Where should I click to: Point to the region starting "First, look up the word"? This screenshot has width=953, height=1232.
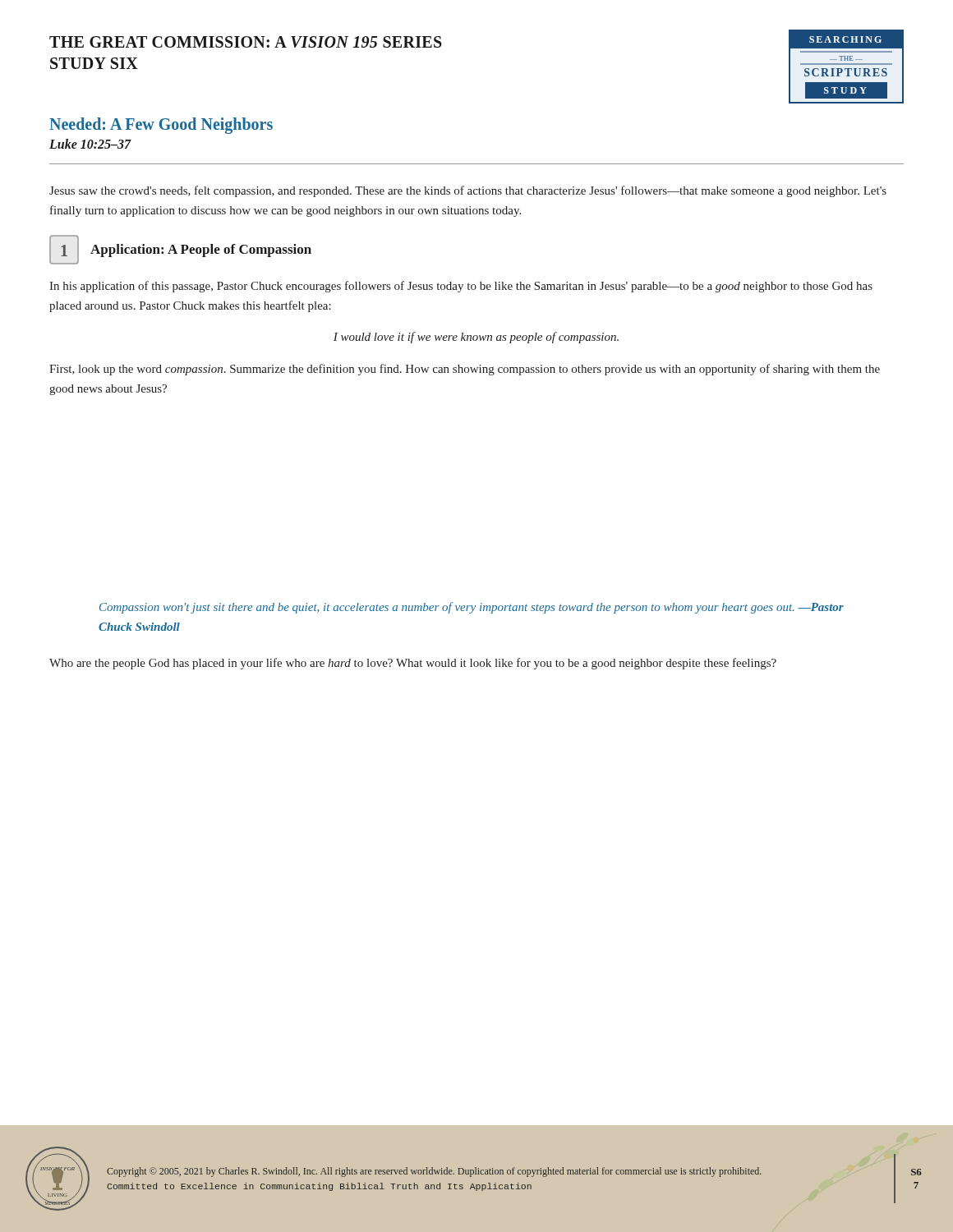click(x=465, y=379)
